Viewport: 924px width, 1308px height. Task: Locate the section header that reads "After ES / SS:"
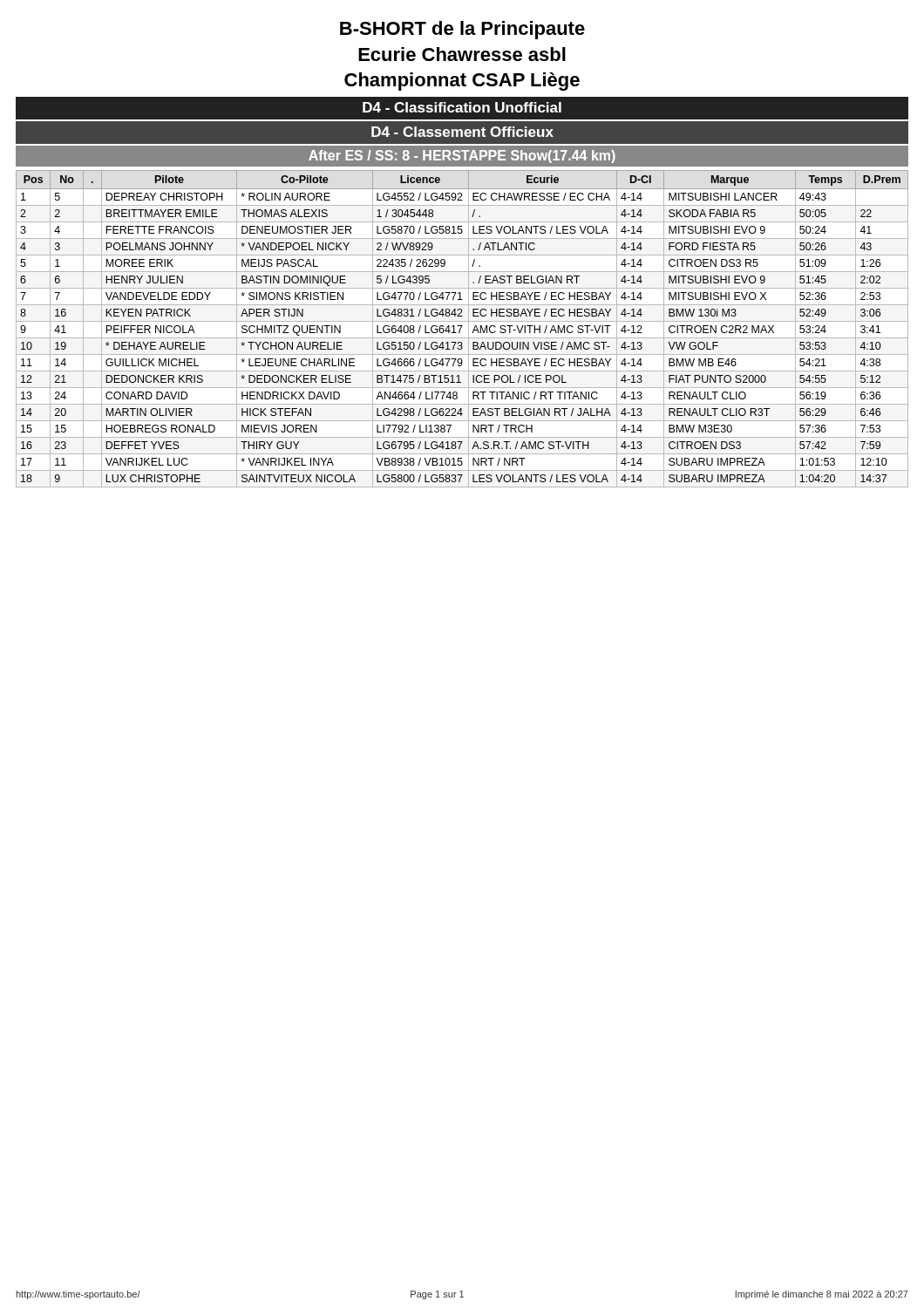(x=462, y=156)
